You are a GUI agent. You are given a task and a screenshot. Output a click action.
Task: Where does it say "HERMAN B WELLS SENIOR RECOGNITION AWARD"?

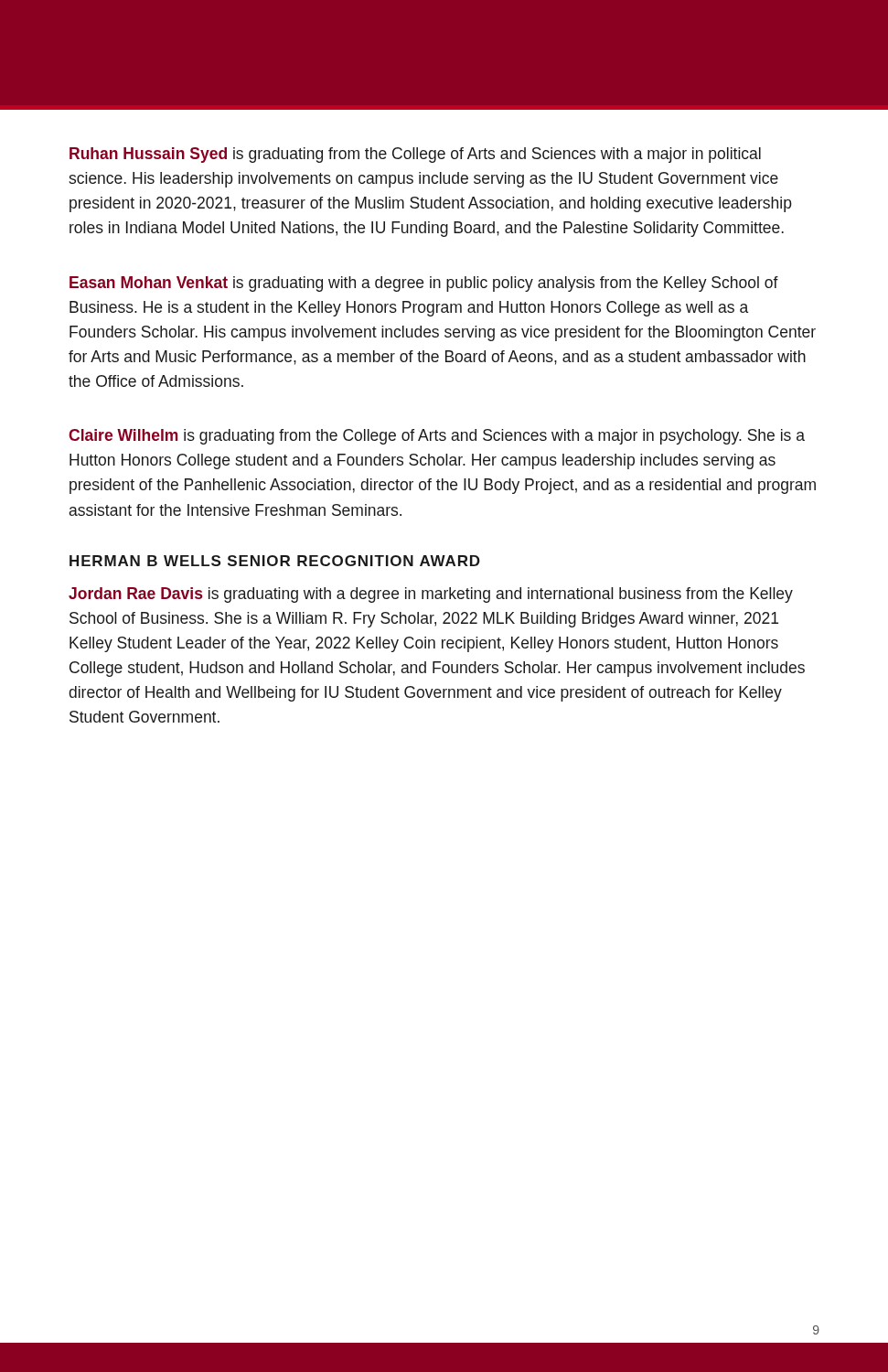[x=275, y=561]
